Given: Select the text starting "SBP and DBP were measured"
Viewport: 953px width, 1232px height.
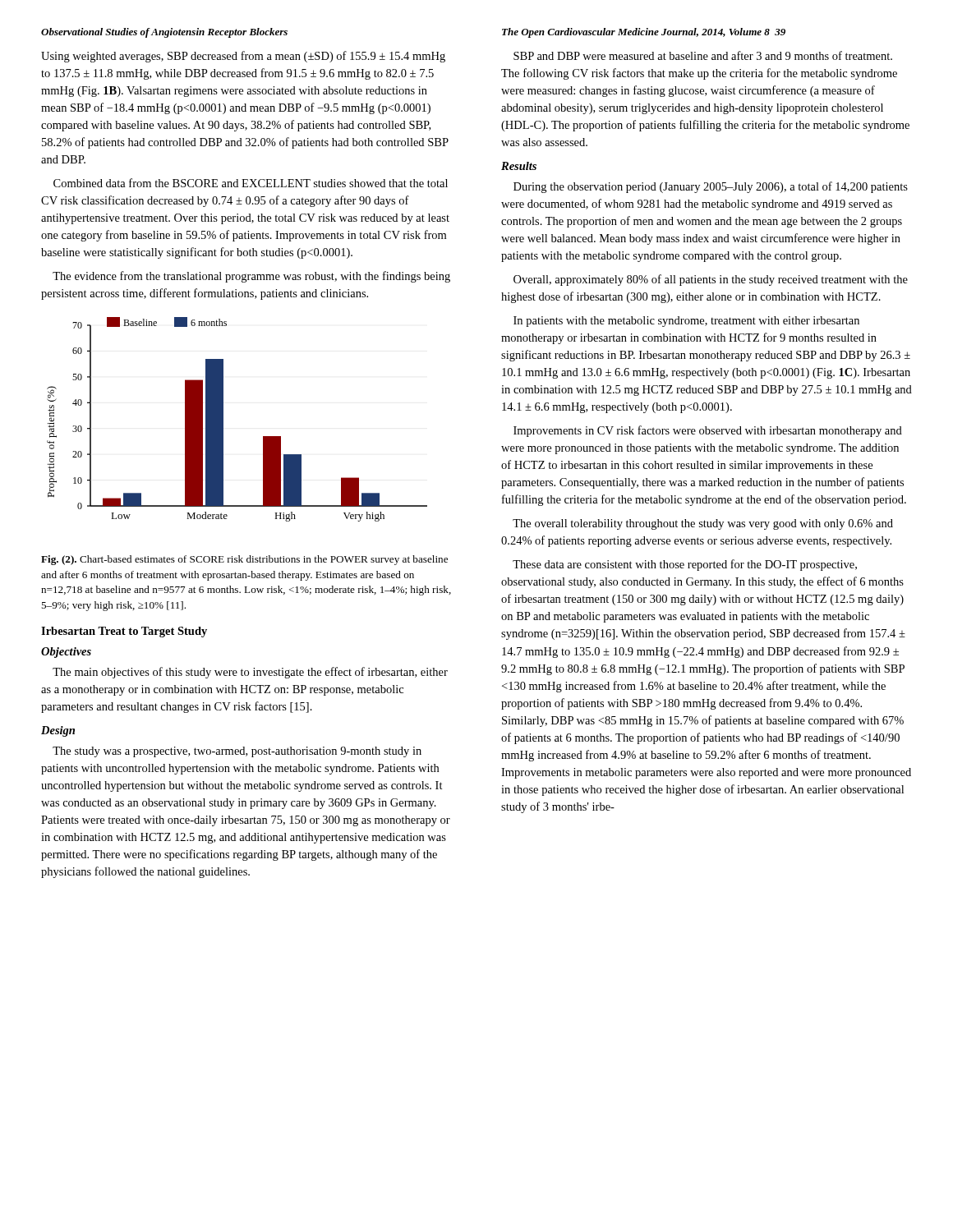Looking at the screenshot, I should tap(706, 99).
